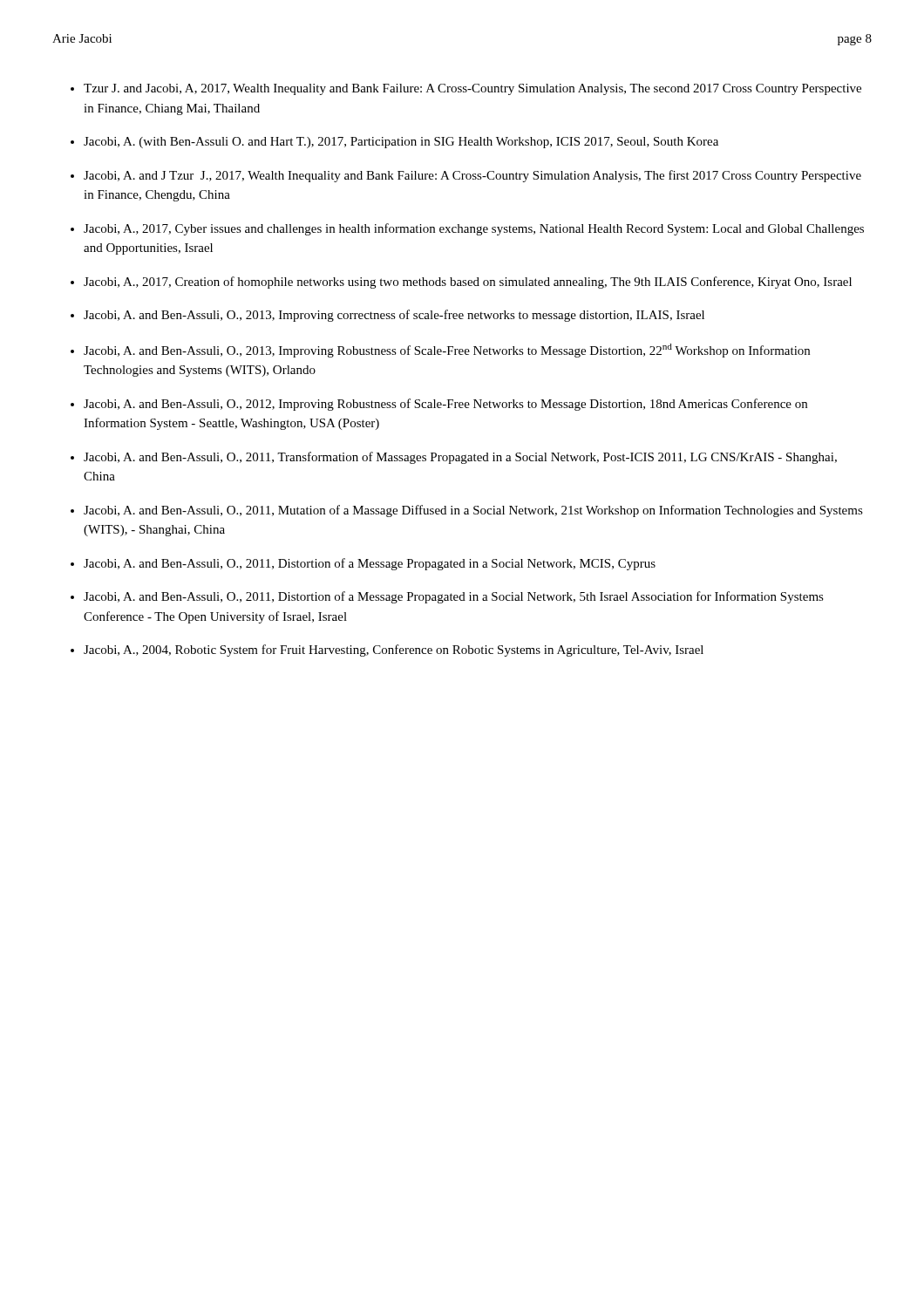Click on the list item containing "Jacobi, A. and J Tzur J., 2017,"
The height and width of the screenshot is (1308, 924).
click(472, 185)
